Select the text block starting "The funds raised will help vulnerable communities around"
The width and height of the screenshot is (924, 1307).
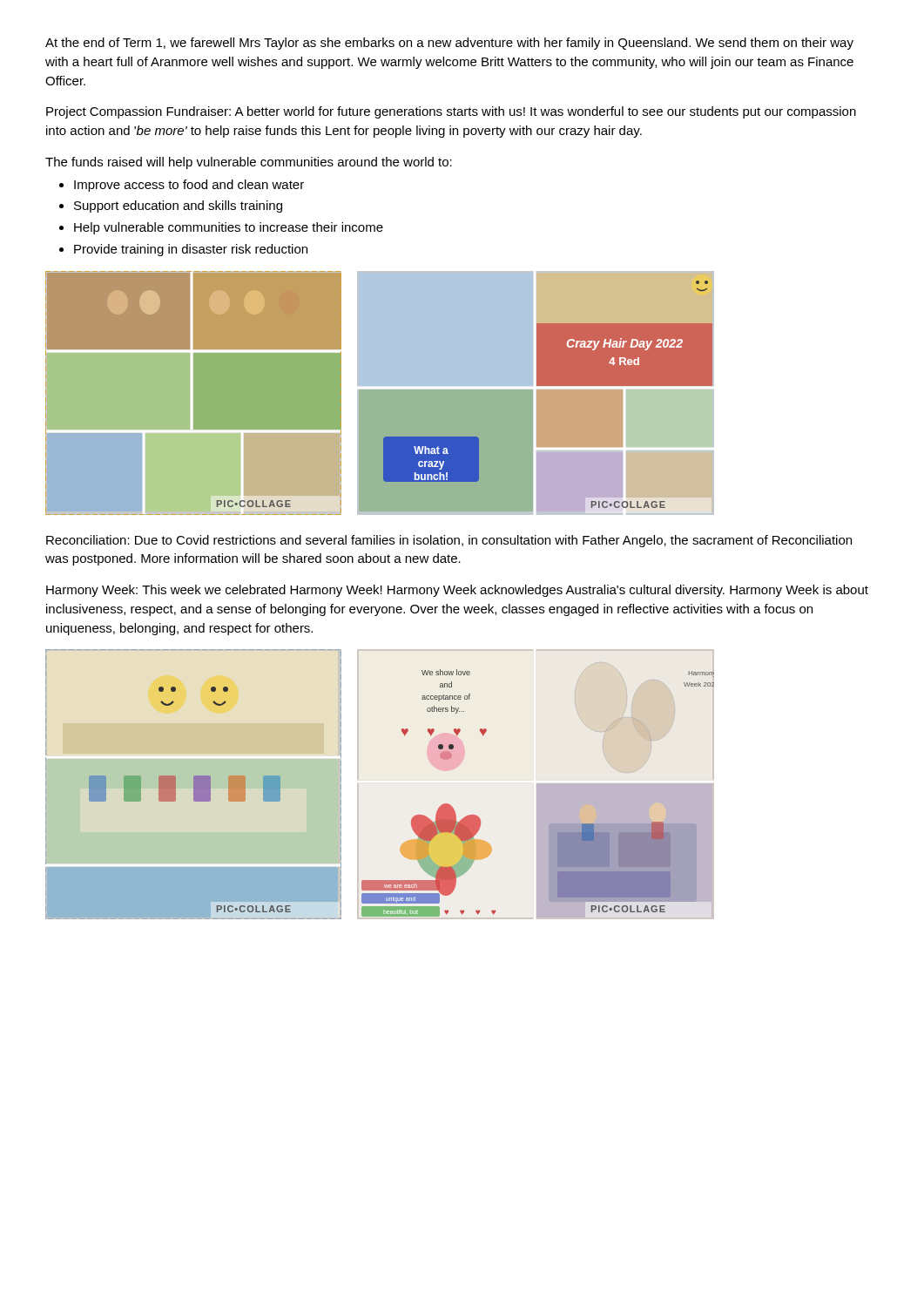pyautogui.click(x=249, y=161)
